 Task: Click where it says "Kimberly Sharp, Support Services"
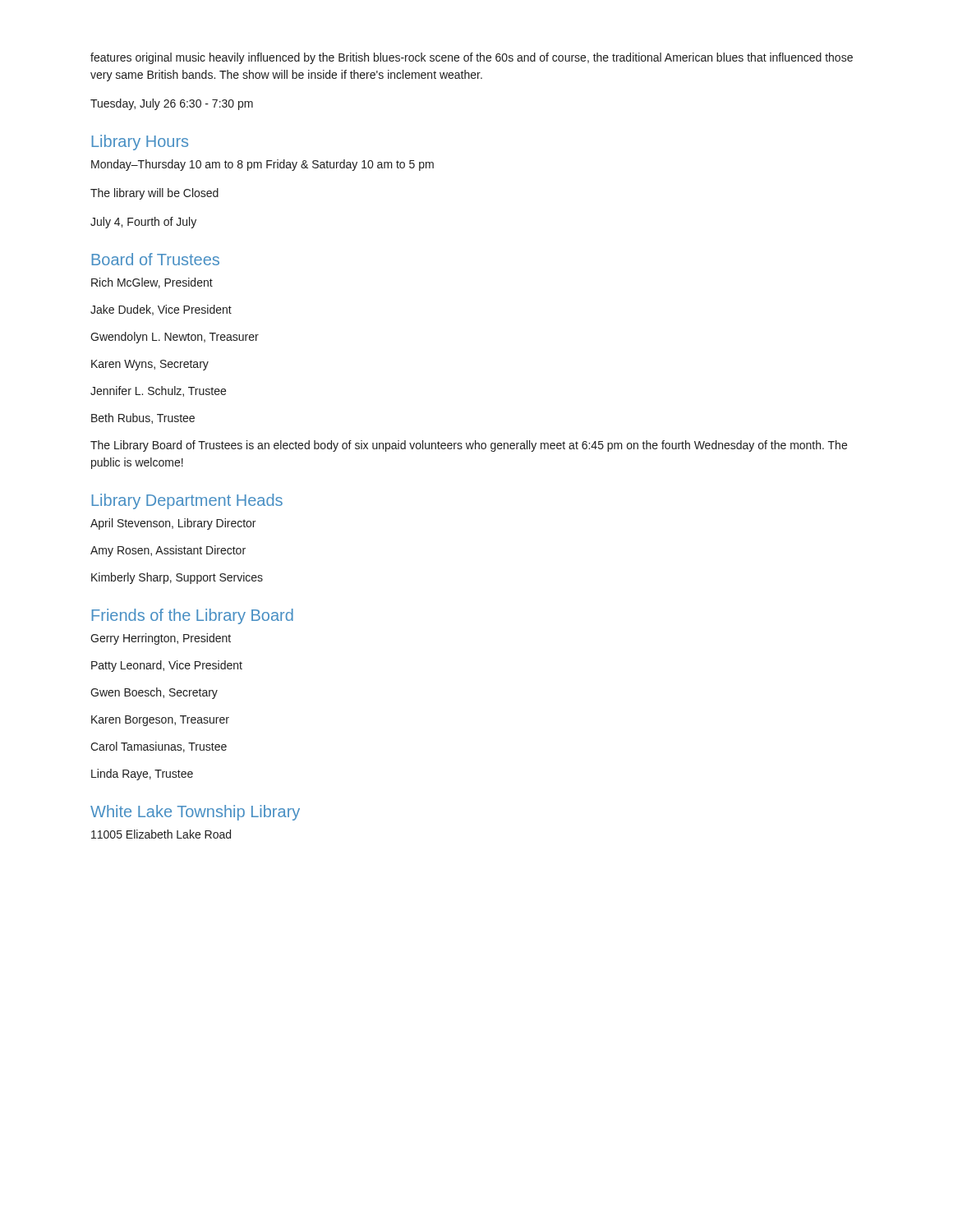point(177,577)
